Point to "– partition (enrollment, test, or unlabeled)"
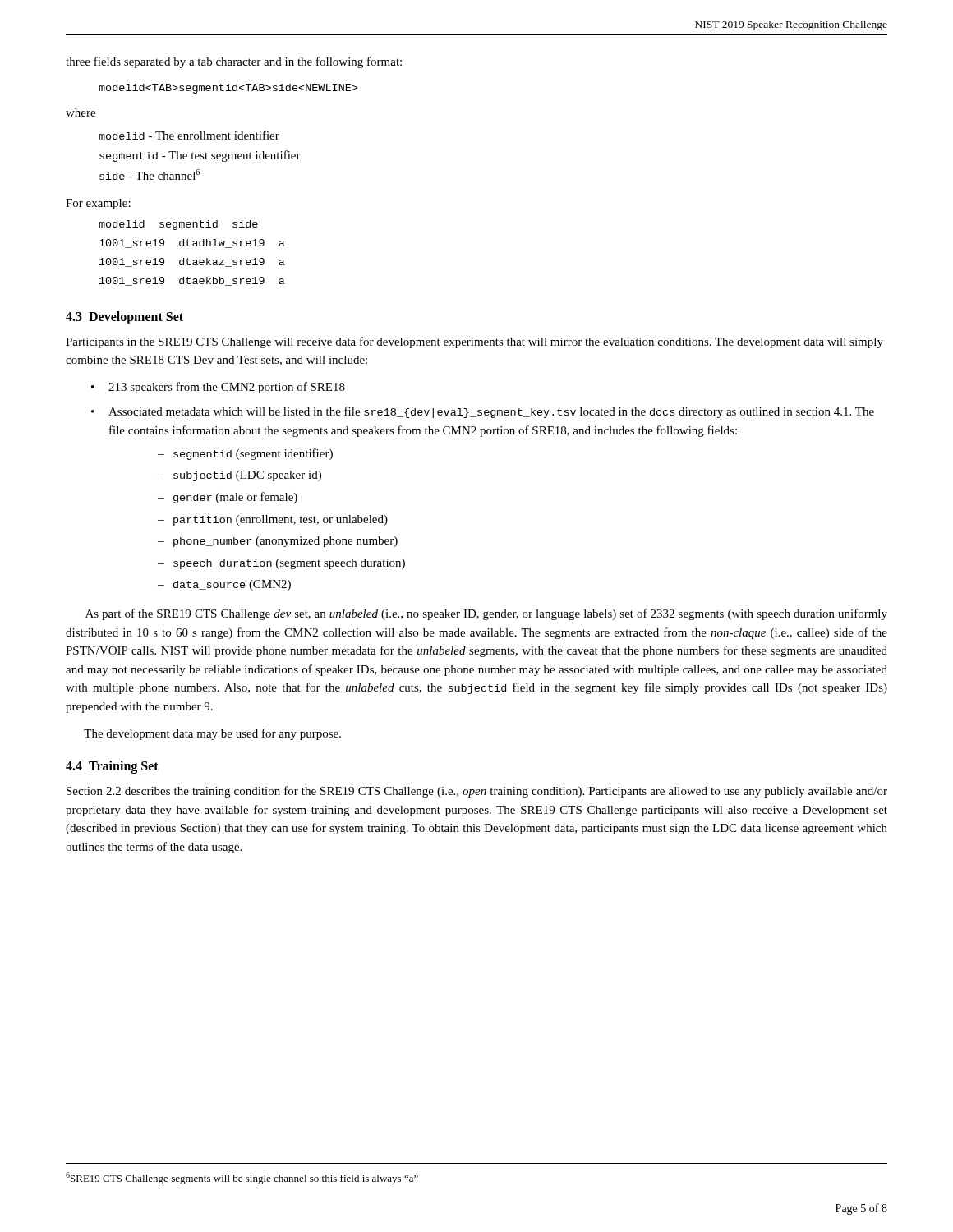Image resolution: width=953 pixels, height=1232 pixels. pos(273,520)
